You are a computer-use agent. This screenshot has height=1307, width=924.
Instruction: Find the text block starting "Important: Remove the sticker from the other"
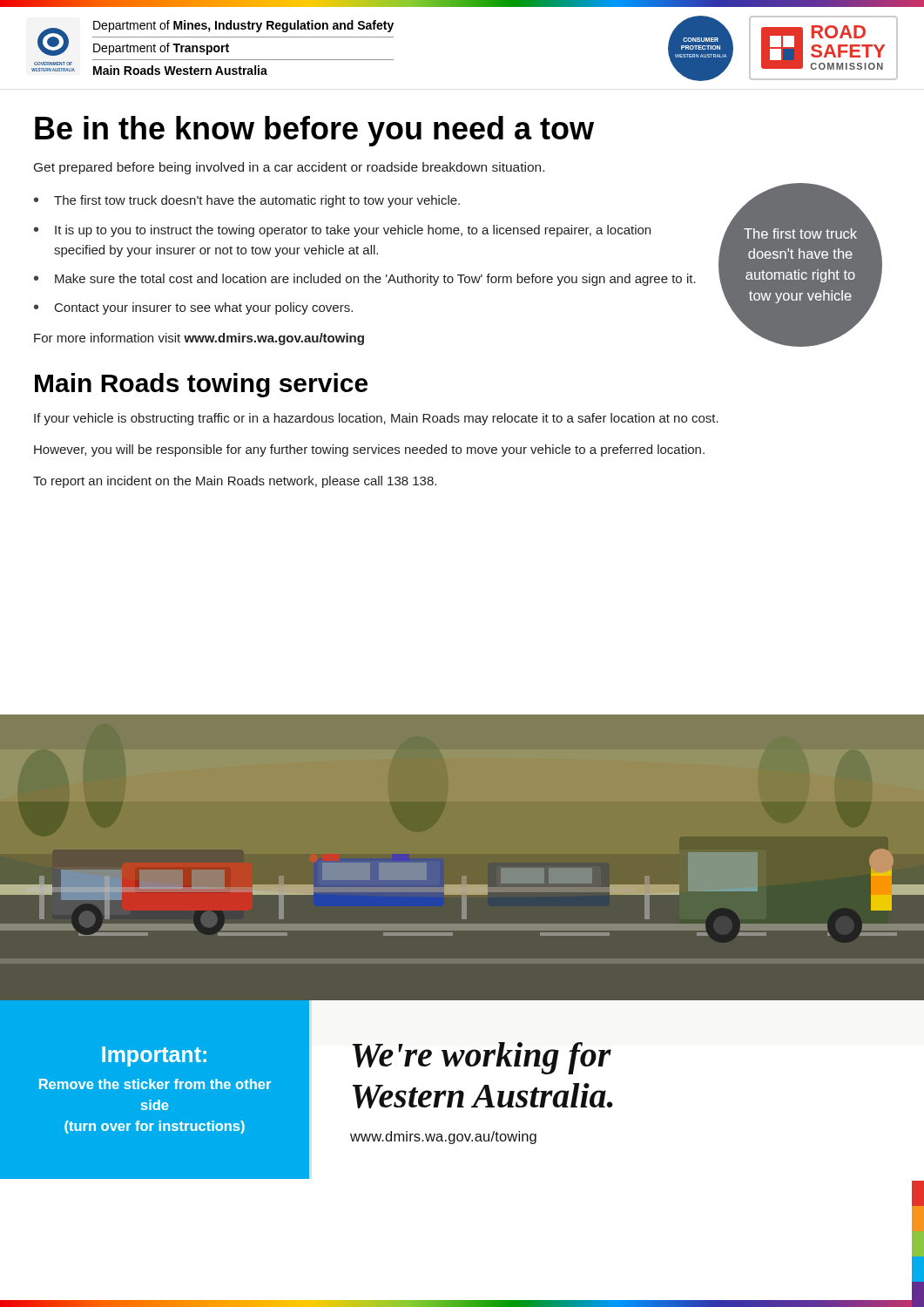coord(155,1090)
